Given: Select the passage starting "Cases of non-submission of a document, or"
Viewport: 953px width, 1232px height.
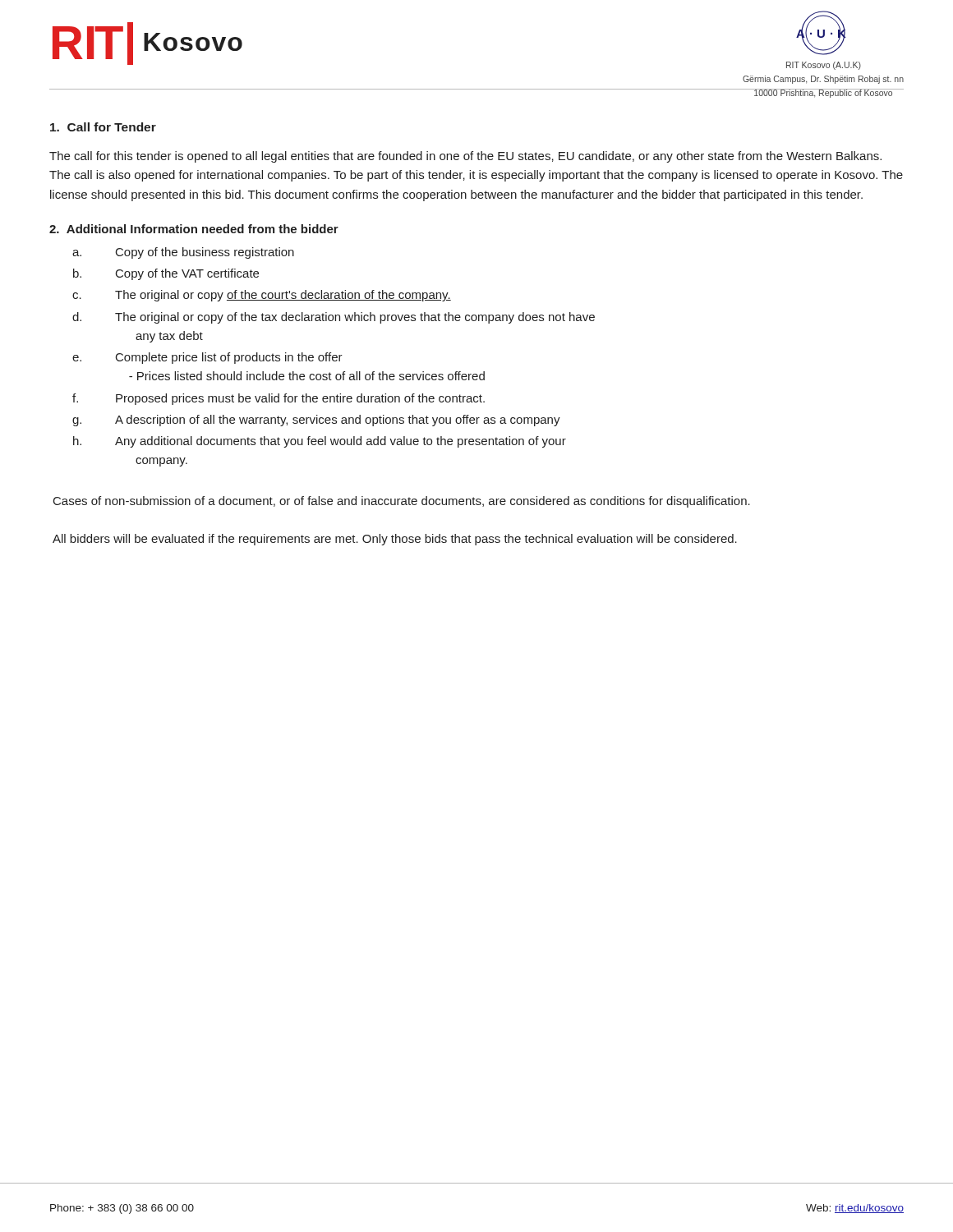Looking at the screenshot, I should pos(402,500).
